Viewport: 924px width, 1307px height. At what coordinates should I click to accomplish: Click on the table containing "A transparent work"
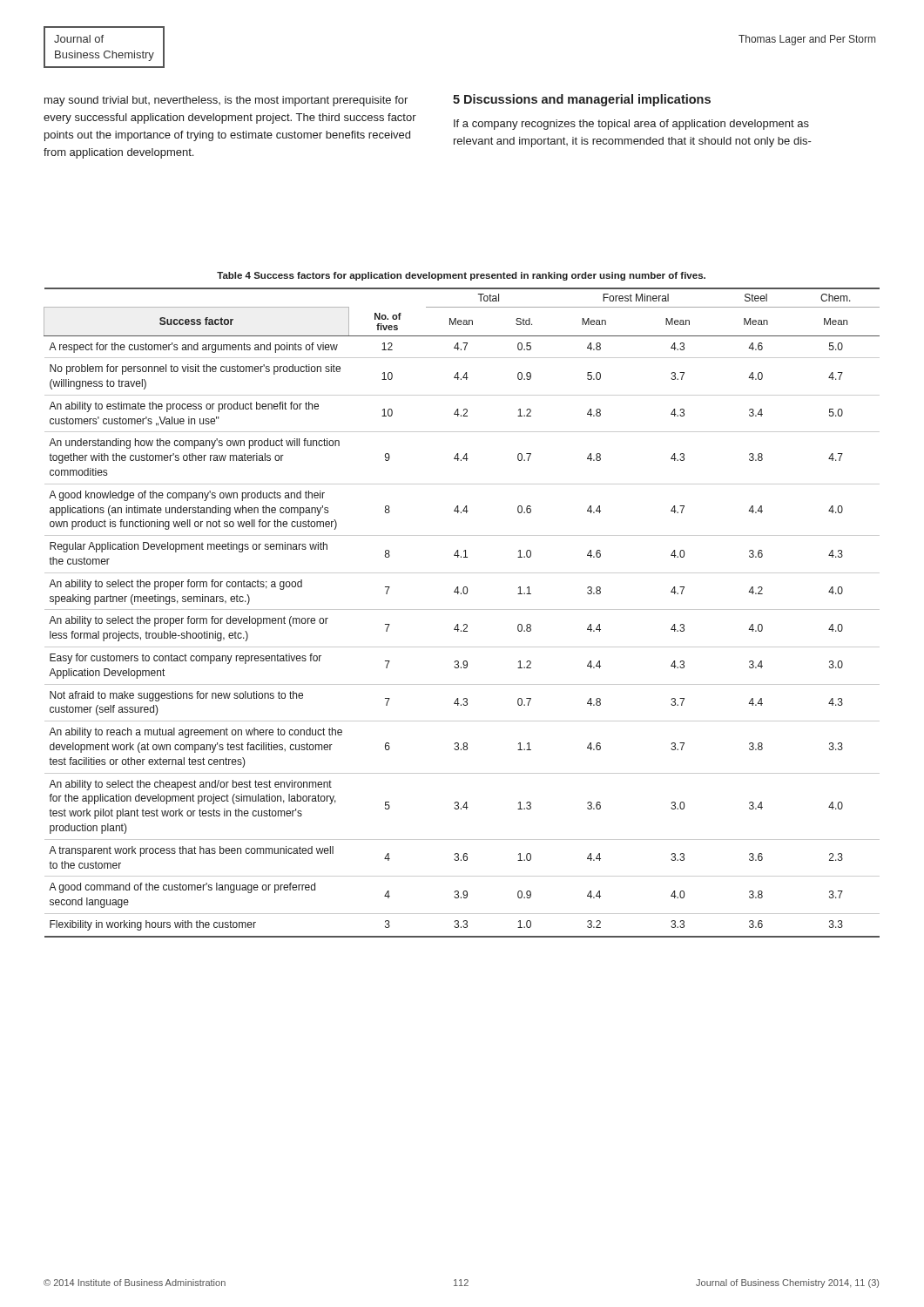point(462,612)
